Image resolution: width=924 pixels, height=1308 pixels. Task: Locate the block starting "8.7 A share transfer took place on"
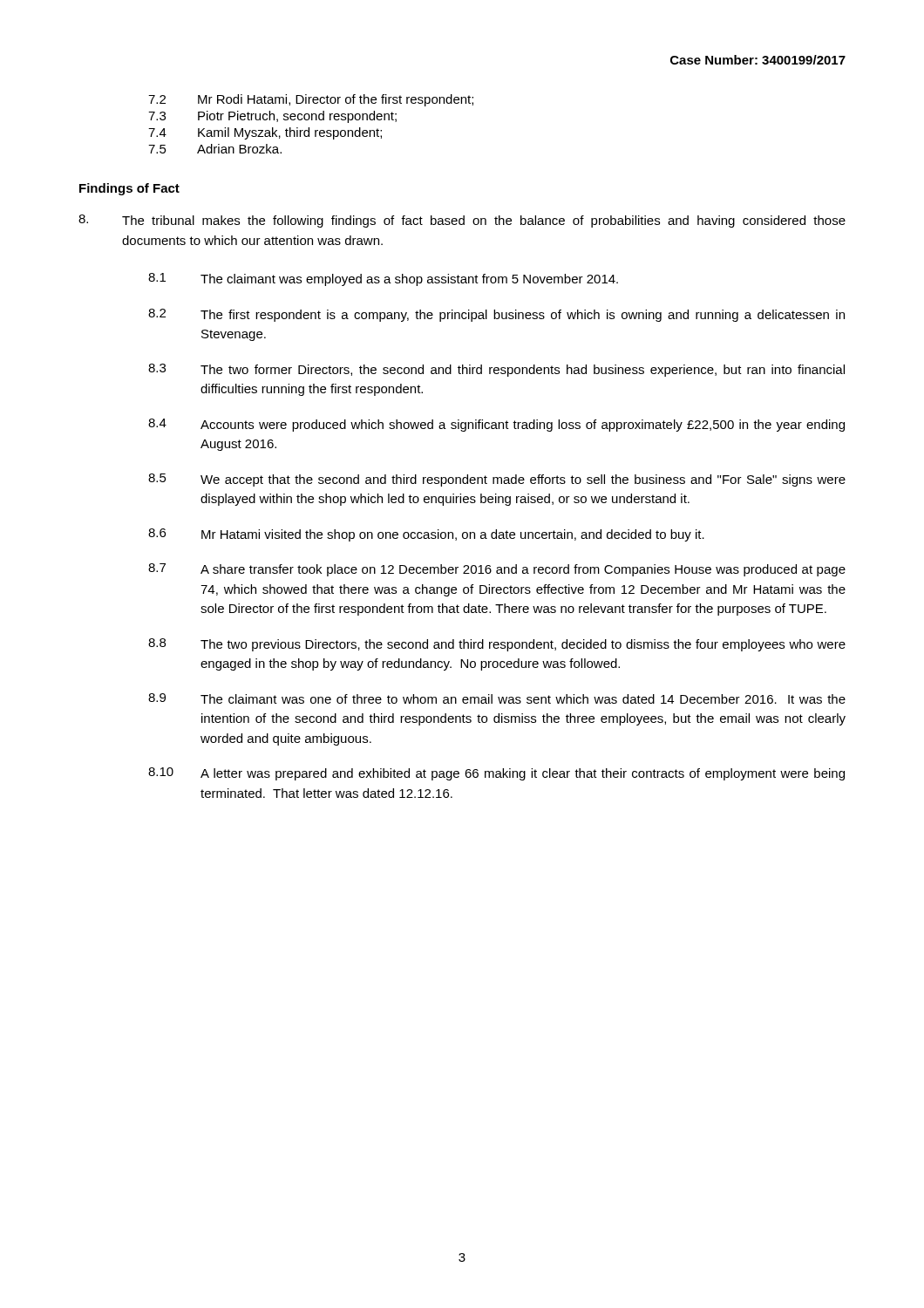coord(497,589)
